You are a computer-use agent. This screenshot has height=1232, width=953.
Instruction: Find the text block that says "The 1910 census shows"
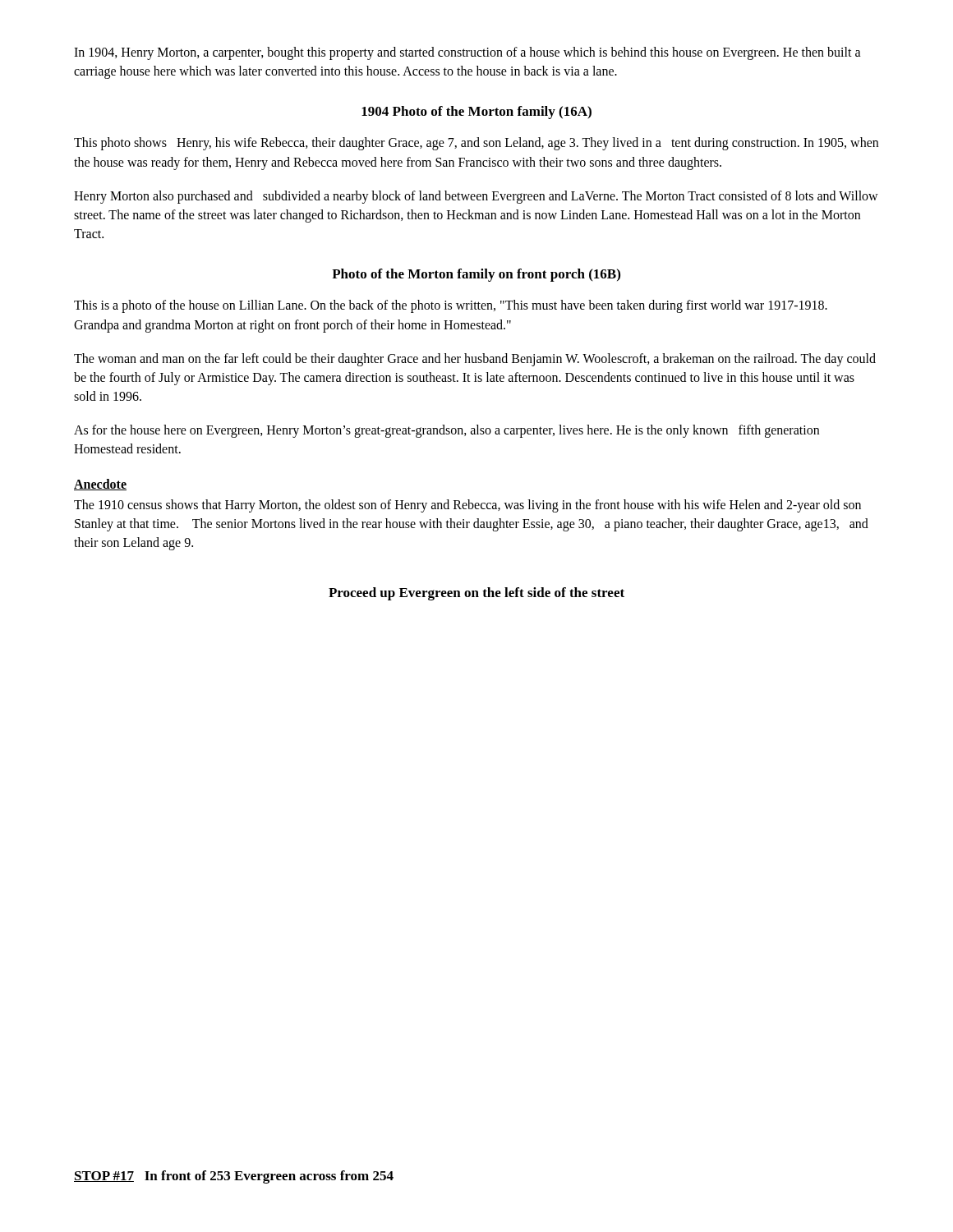(471, 523)
